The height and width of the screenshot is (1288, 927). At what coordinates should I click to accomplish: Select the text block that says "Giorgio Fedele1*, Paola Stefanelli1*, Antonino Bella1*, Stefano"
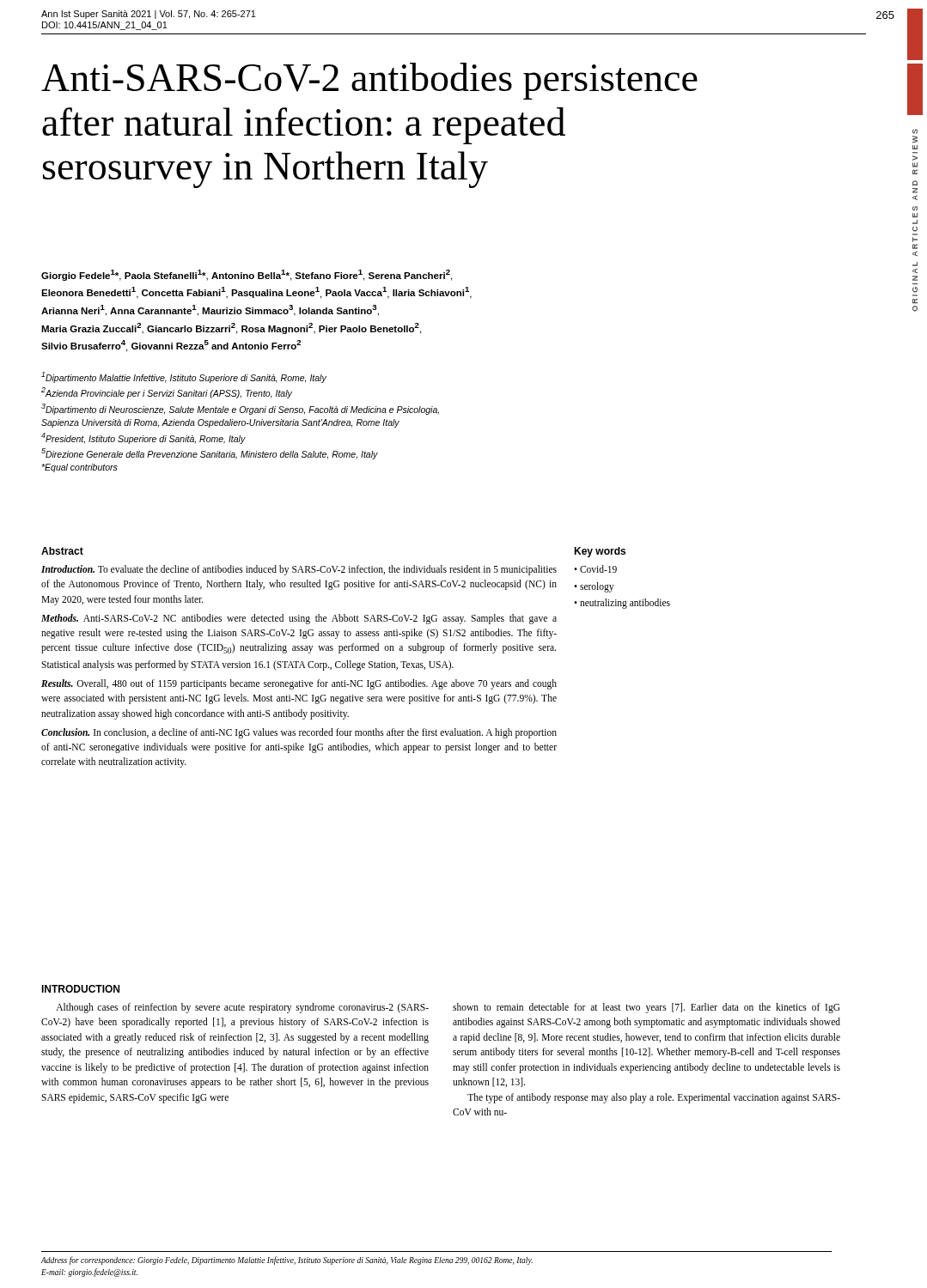[257, 309]
